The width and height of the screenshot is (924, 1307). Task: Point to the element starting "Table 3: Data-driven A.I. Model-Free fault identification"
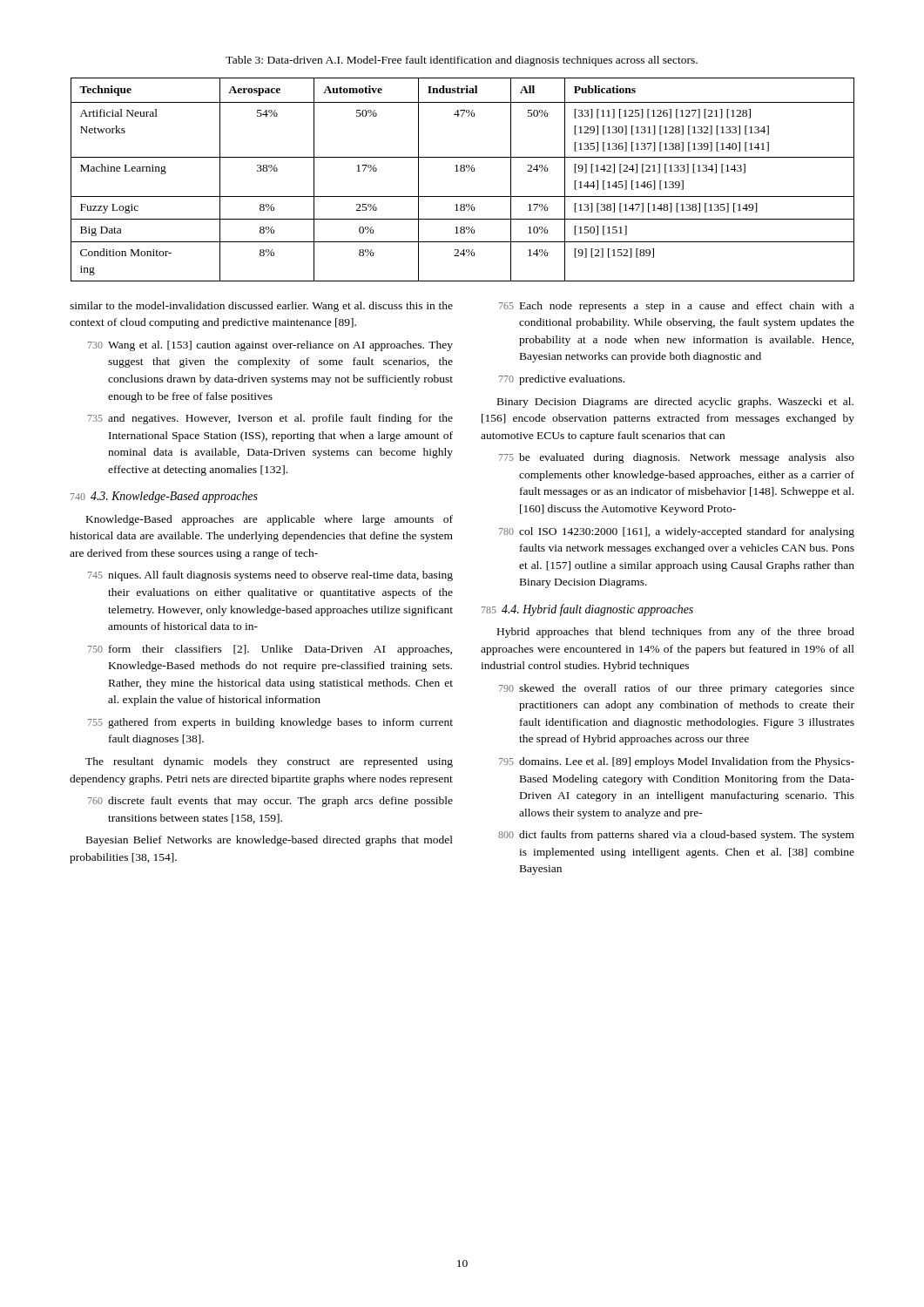click(x=462, y=60)
